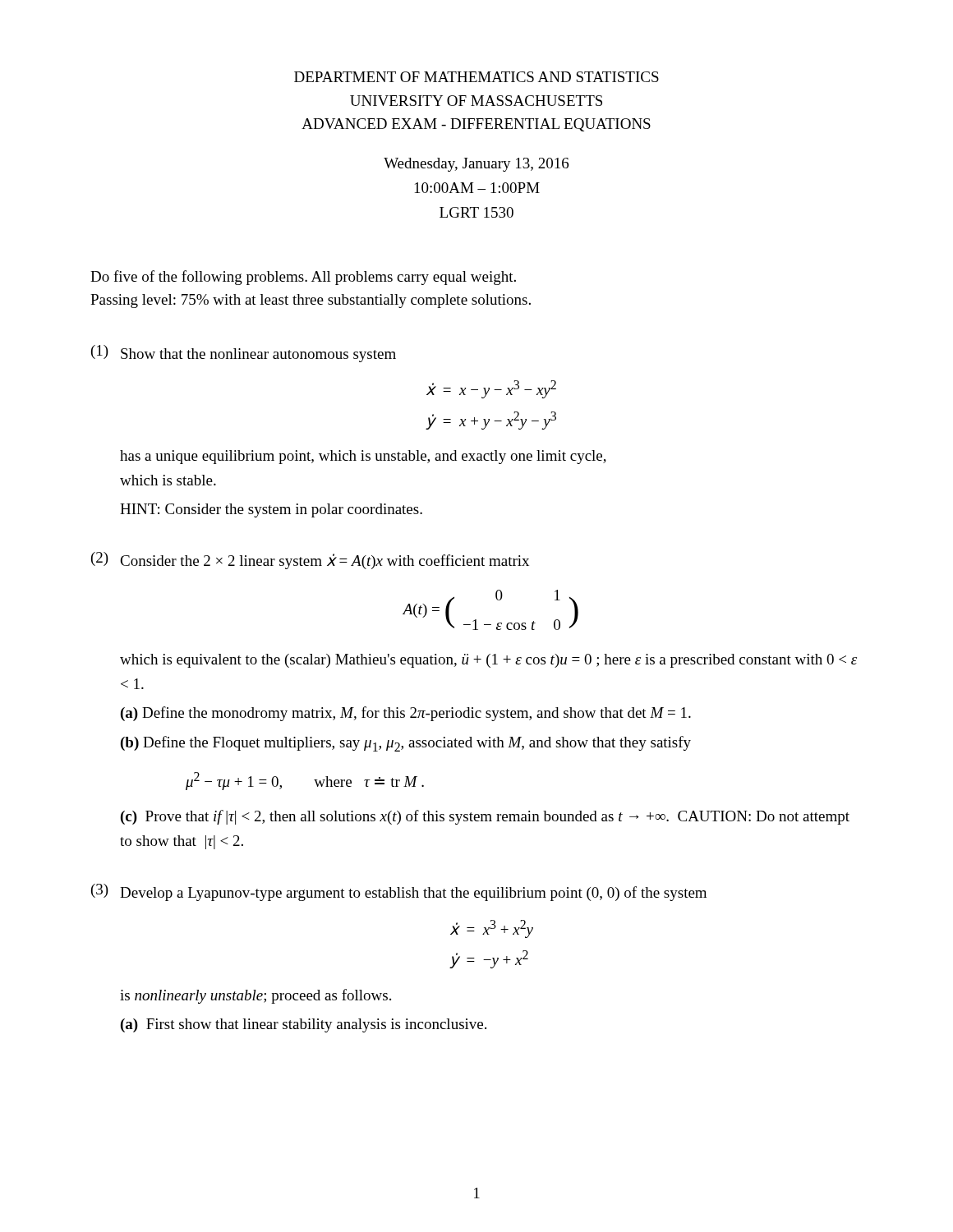Find the block on this page that starts "(2) Consider the 2 × 2 linear system"
This screenshot has height=1232, width=953.
pos(476,703)
